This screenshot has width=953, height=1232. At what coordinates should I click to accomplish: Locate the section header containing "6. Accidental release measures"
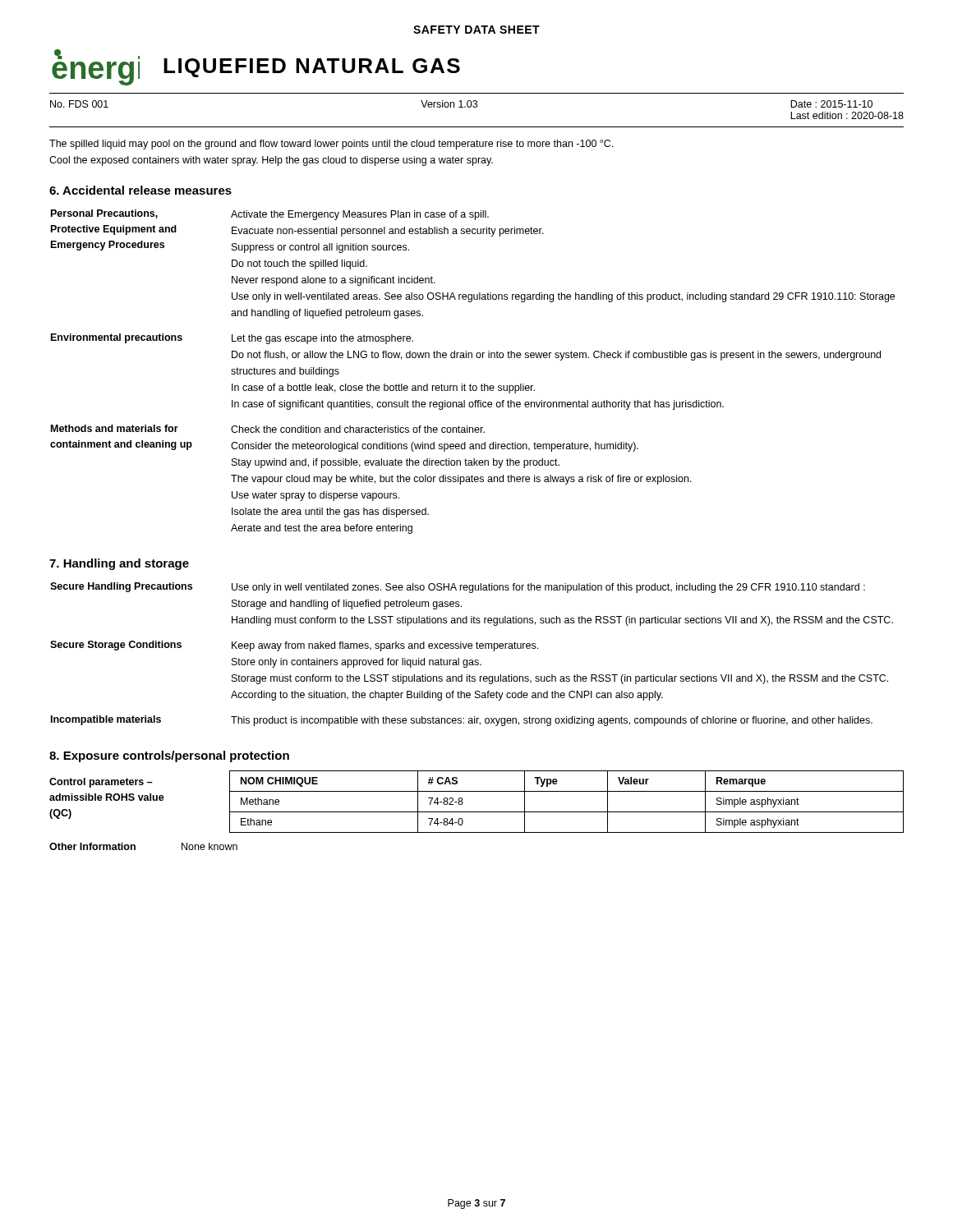pyautogui.click(x=141, y=190)
